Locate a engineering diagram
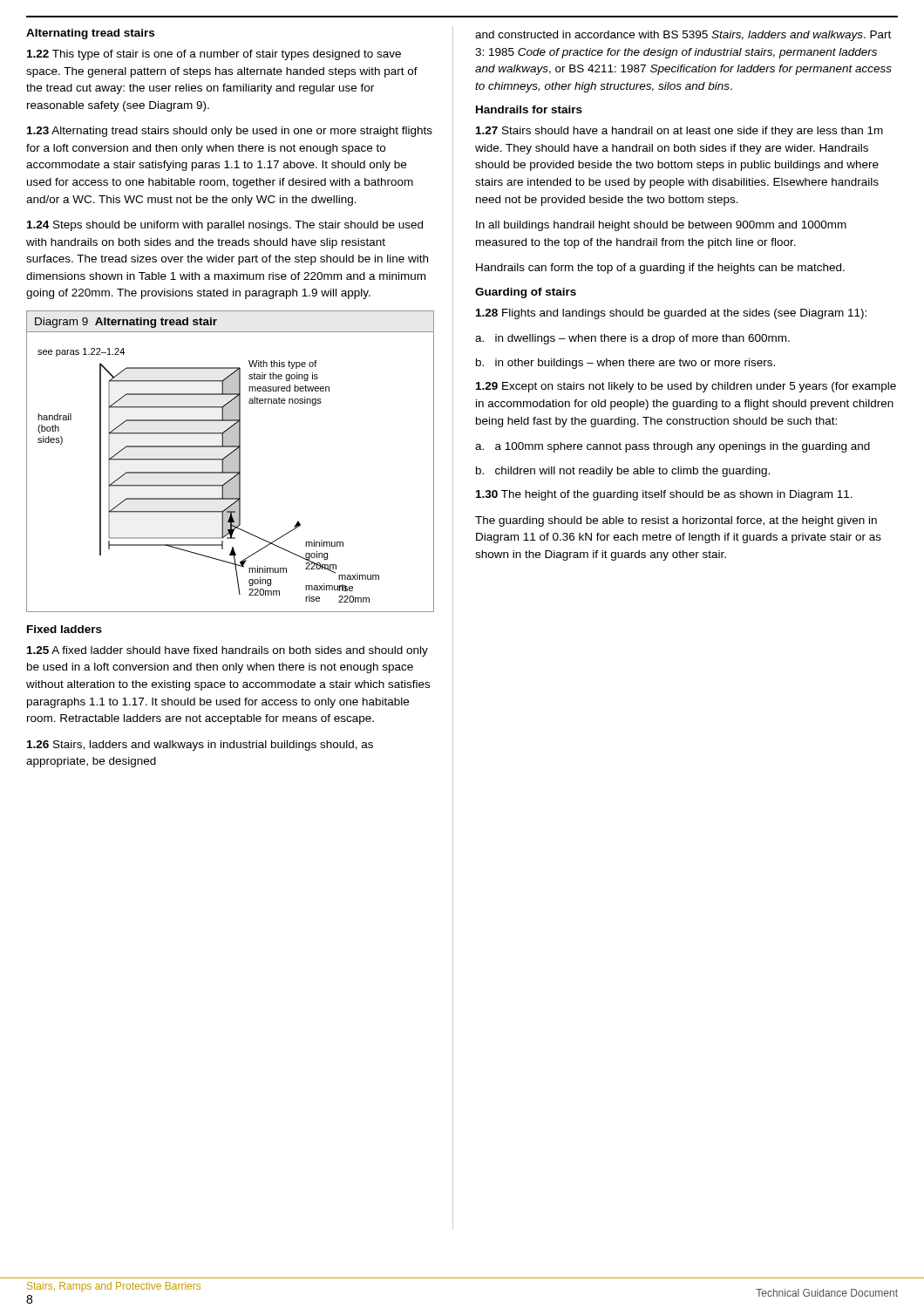The image size is (924, 1308). pos(230,461)
